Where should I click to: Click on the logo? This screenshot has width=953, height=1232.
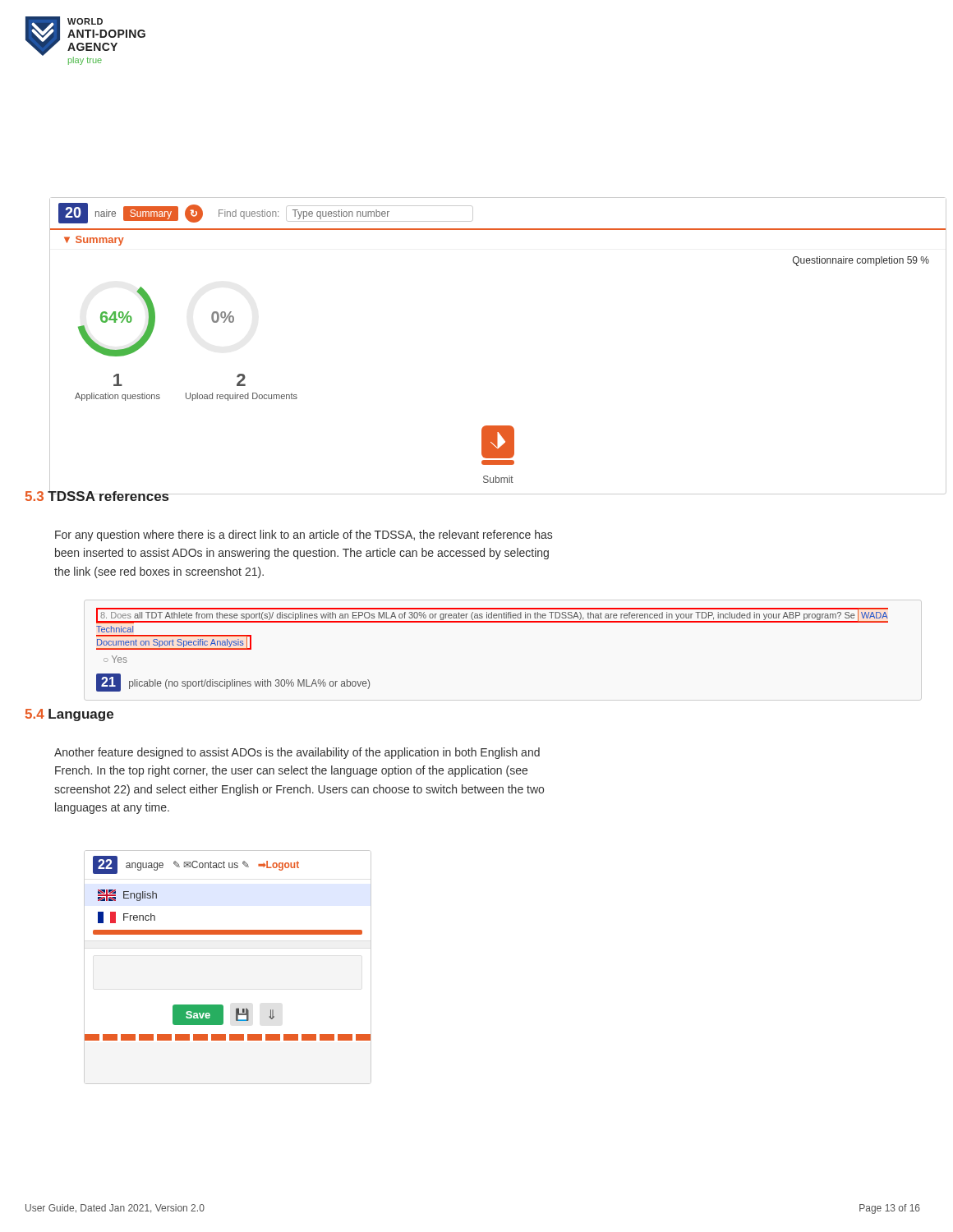click(107, 41)
